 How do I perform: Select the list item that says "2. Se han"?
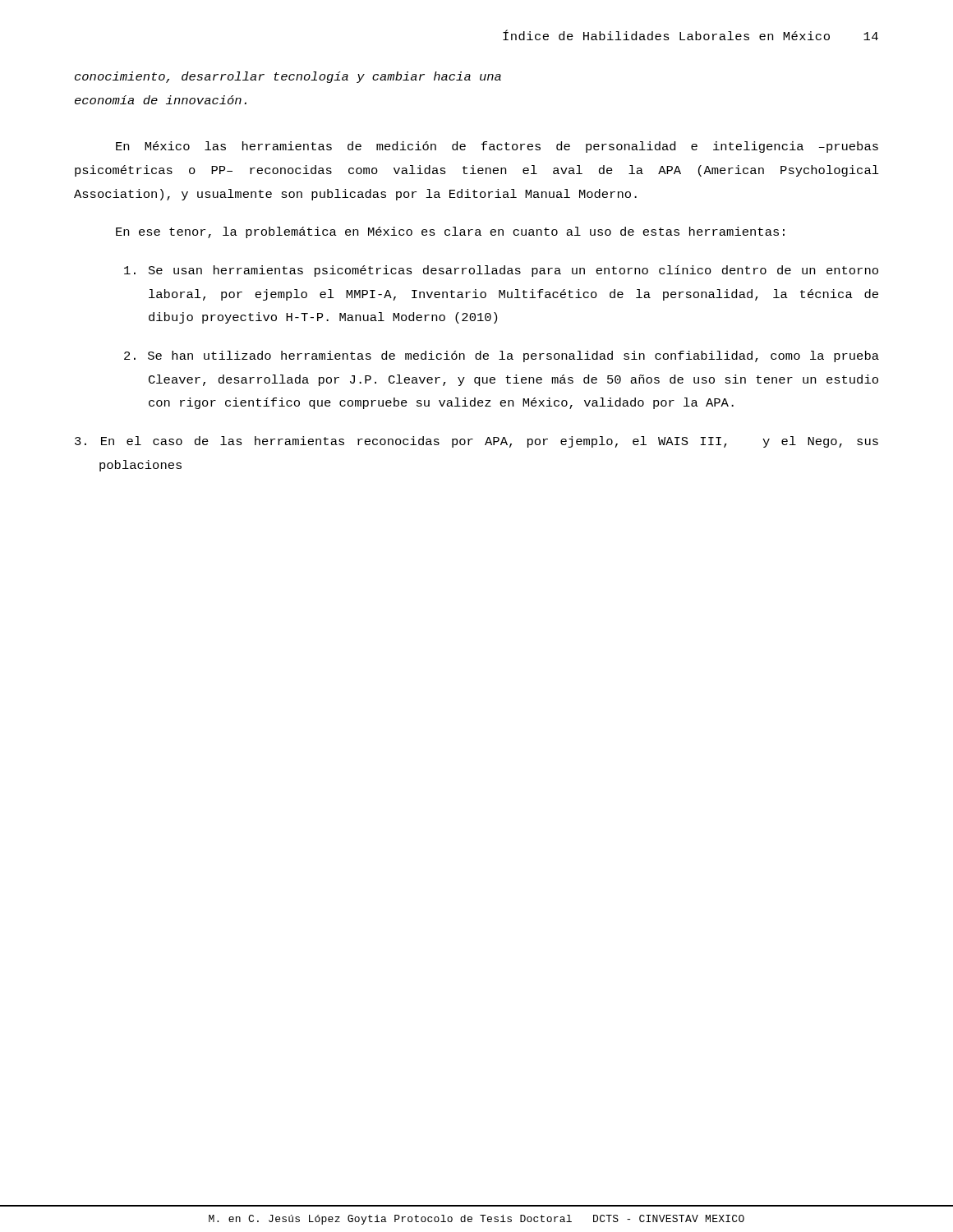tap(501, 380)
